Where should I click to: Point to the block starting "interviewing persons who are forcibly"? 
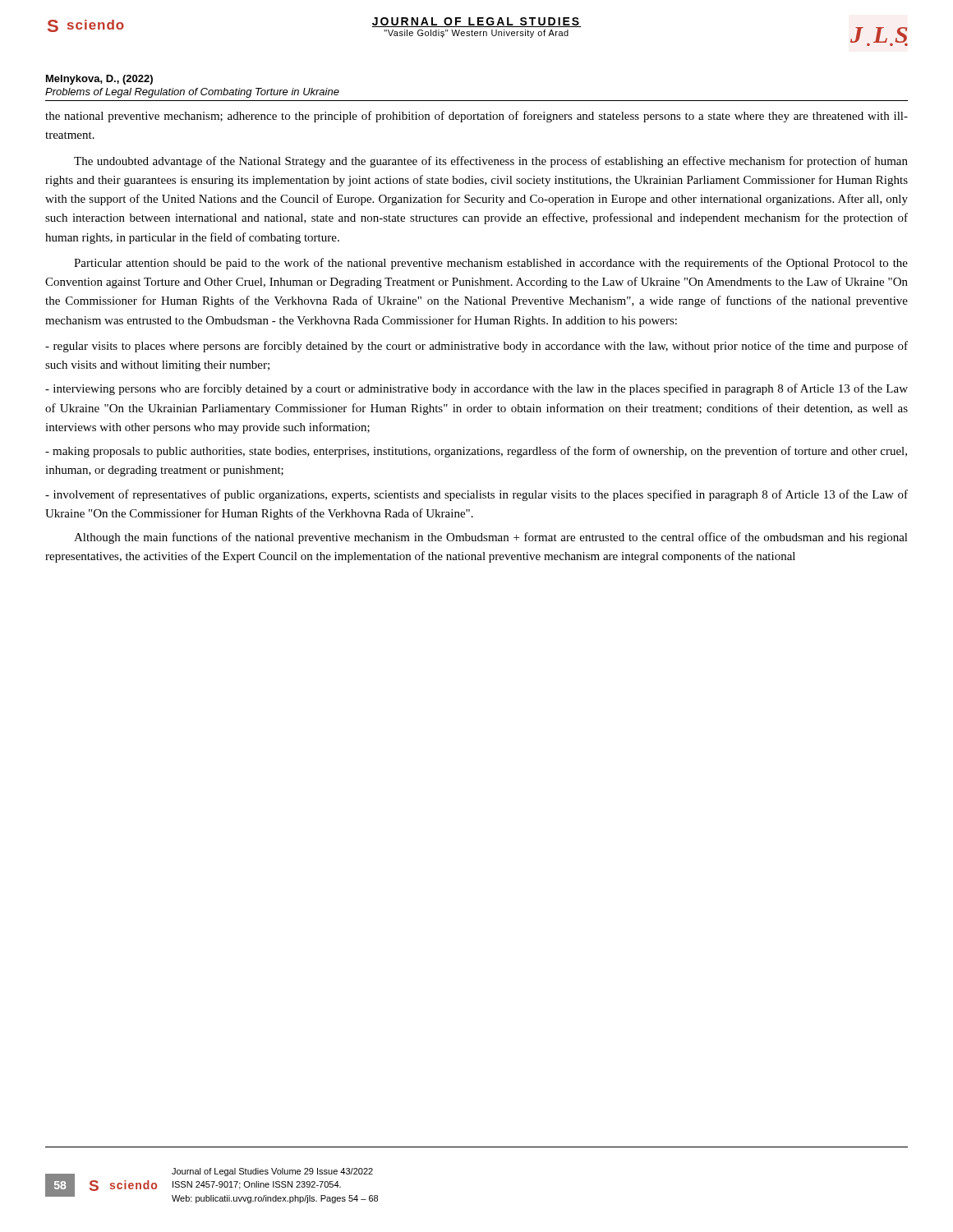click(476, 408)
